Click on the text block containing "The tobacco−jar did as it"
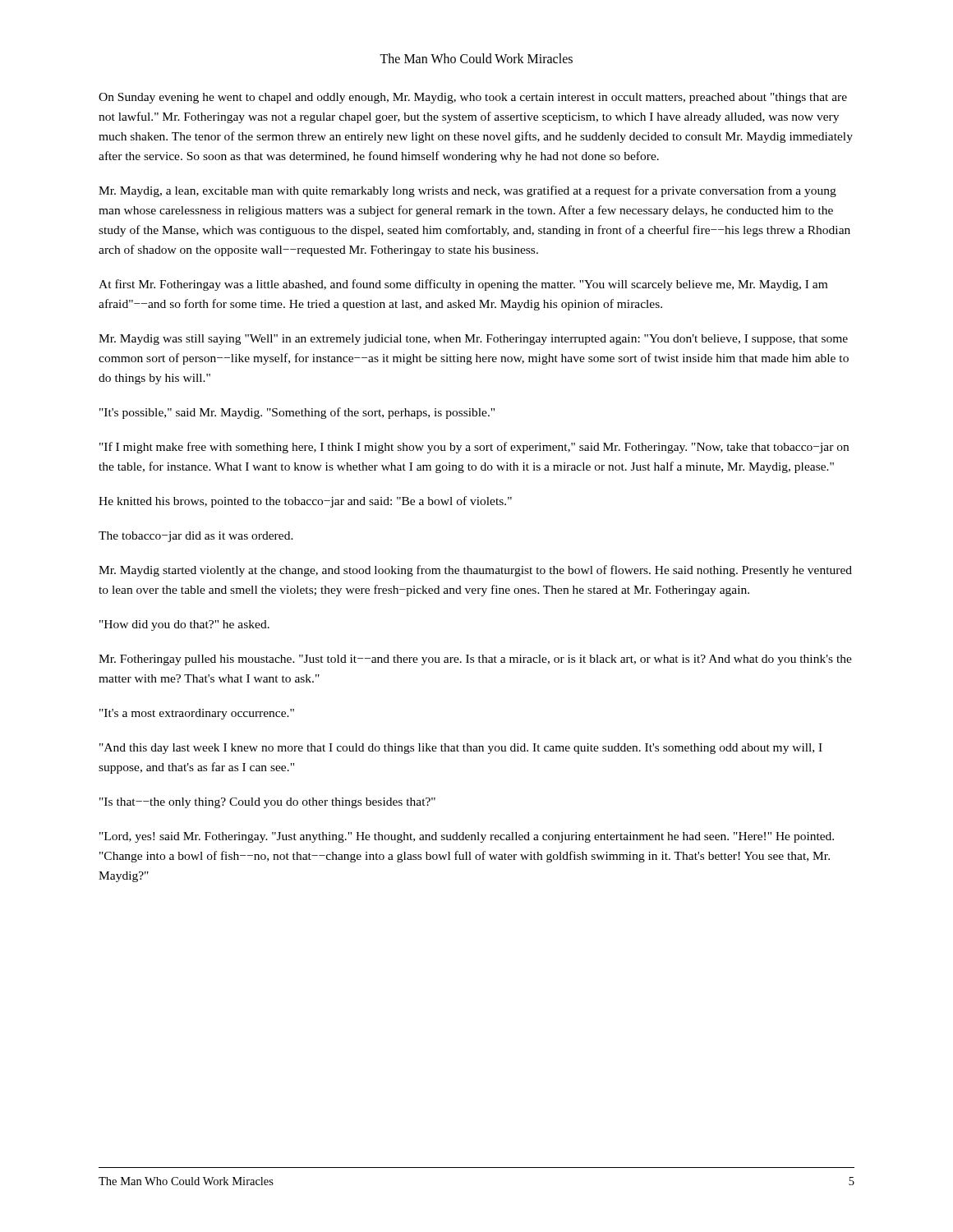This screenshot has height=1232, width=953. tap(196, 535)
